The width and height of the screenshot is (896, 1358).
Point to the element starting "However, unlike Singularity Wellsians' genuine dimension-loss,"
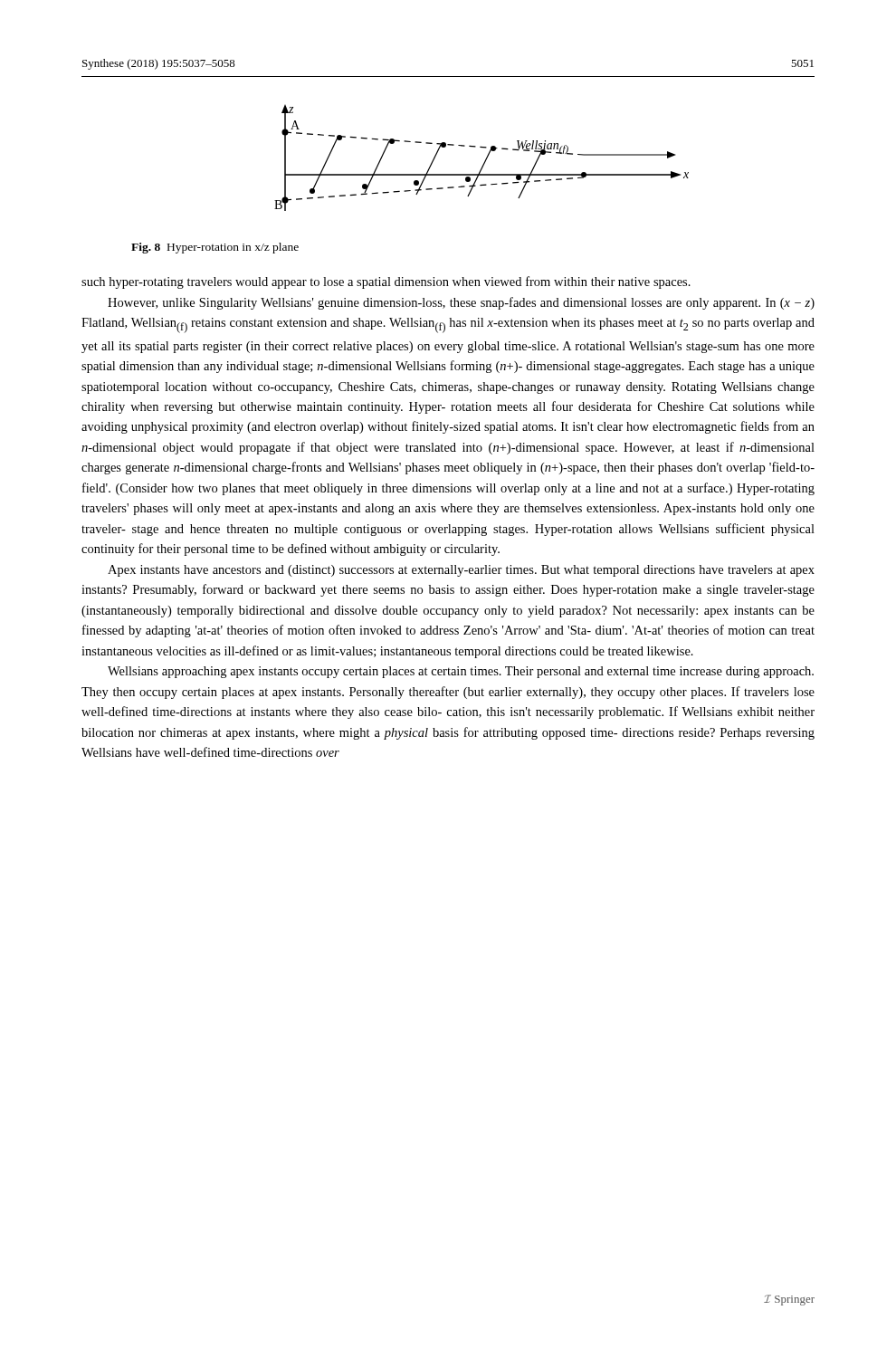pos(448,425)
